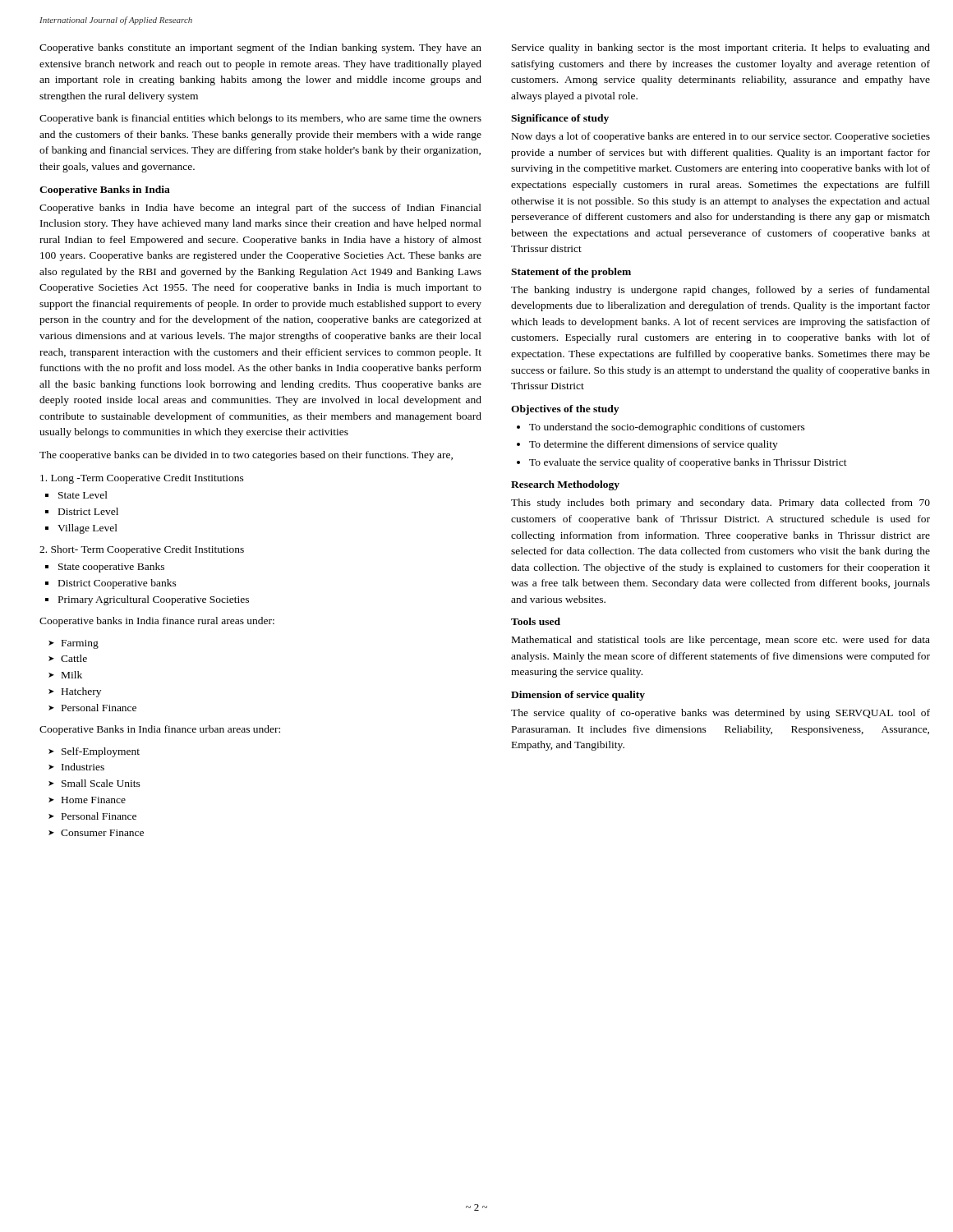Image resolution: width=953 pixels, height=1232 pixels.
Task: Locate the region starting "To determine the different dimensions of service quality"
Action: click(x=653, y=444)
